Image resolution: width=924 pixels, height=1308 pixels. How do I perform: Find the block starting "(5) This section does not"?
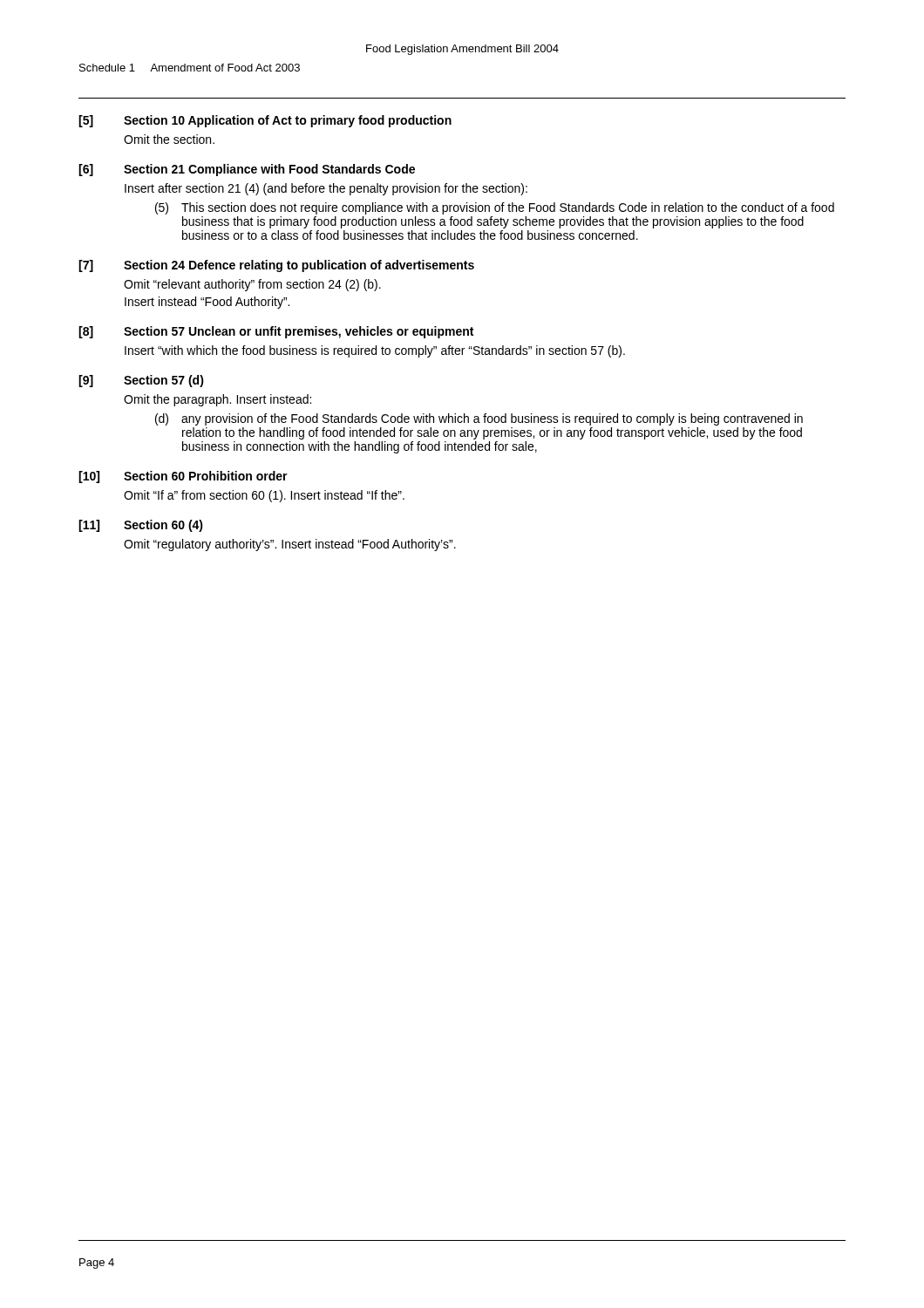(x=485, y=221)
